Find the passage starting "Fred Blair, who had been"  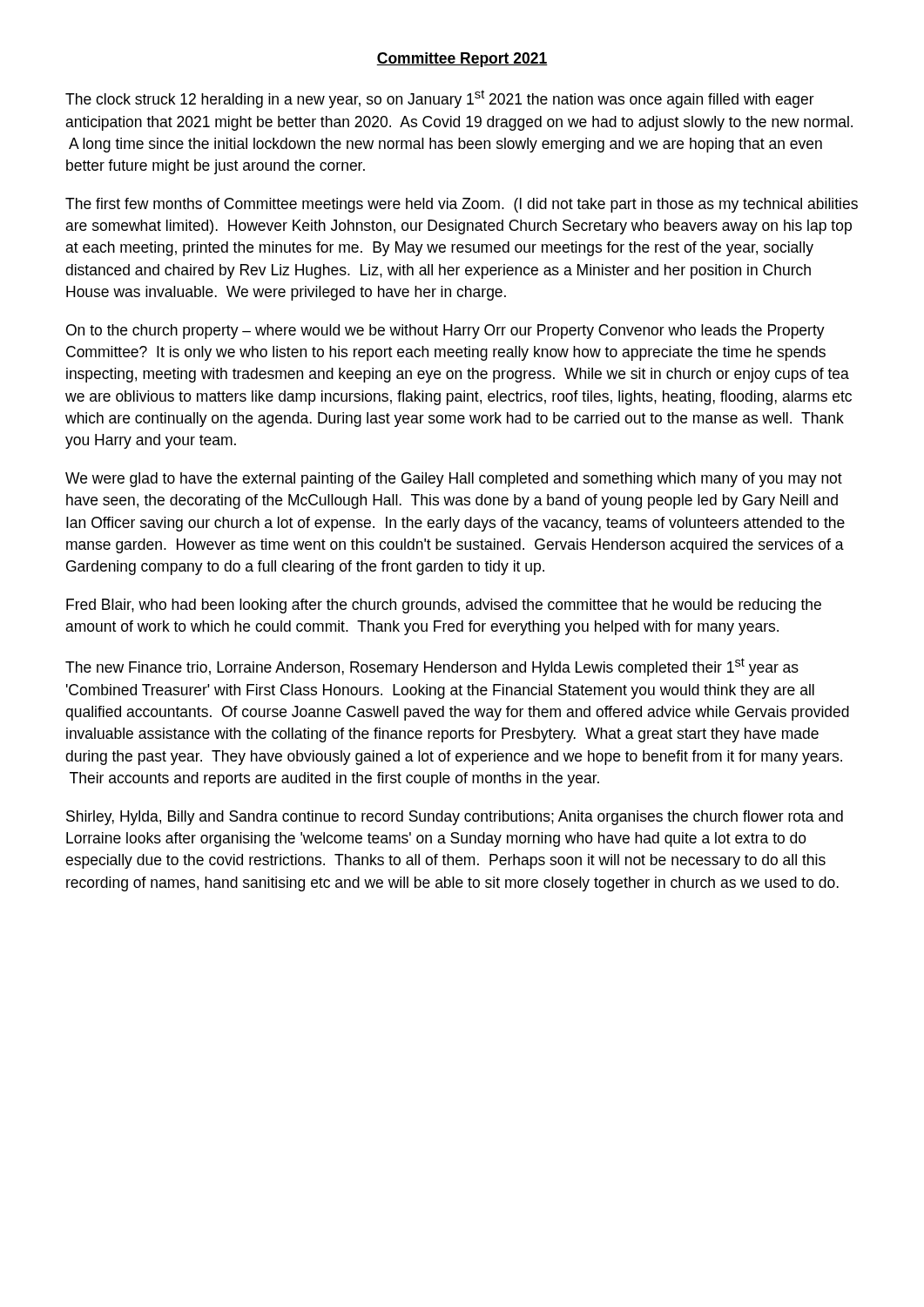coord(444,616)
